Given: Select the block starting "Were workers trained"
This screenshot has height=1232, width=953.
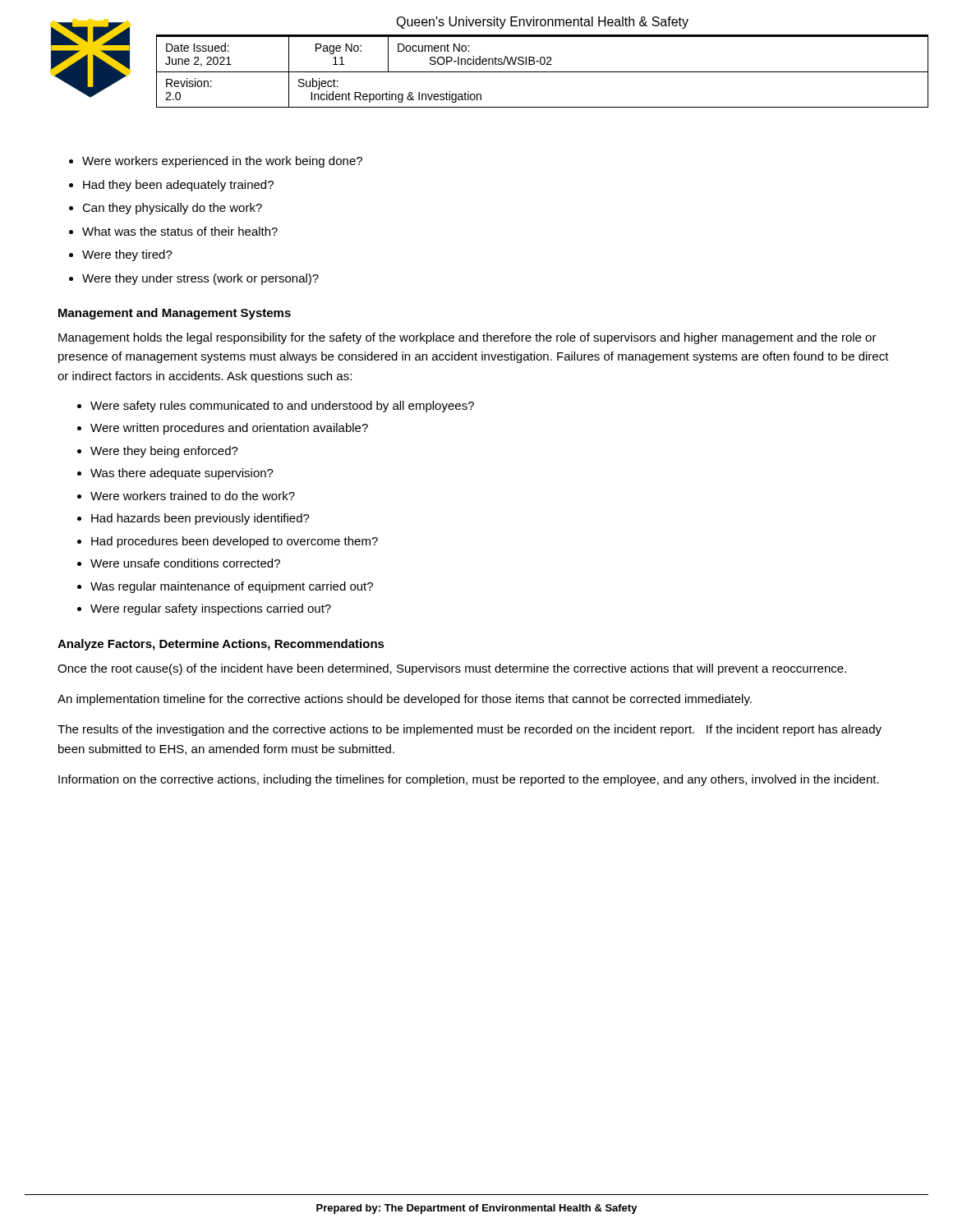Looking at the screenshot, I should 193,495.
